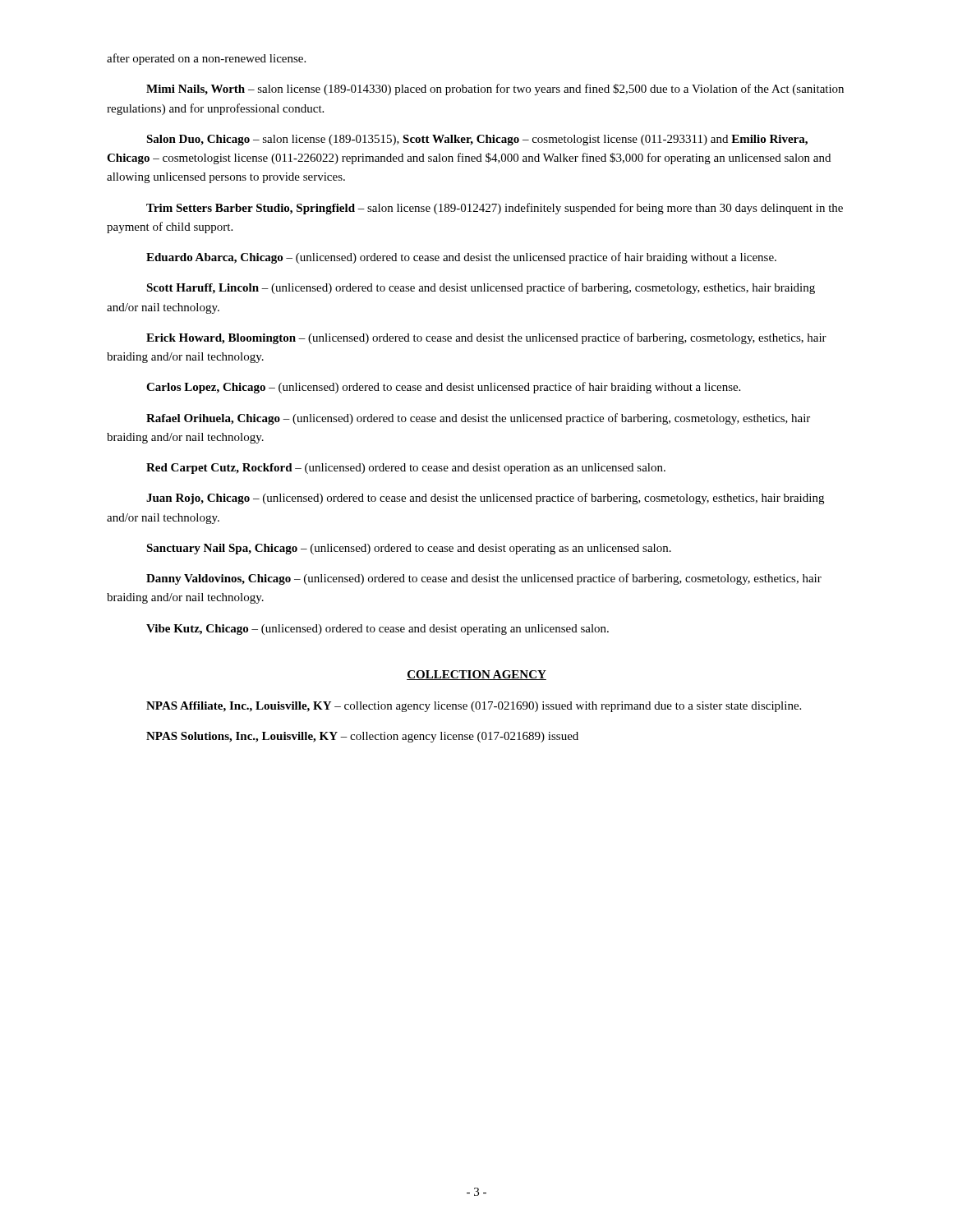This screenshot has width=953, height=1232.
Task: Select the element starting "Carlos Lopez, Chicago – (unlicensed)"
Action: click(444, 387)
